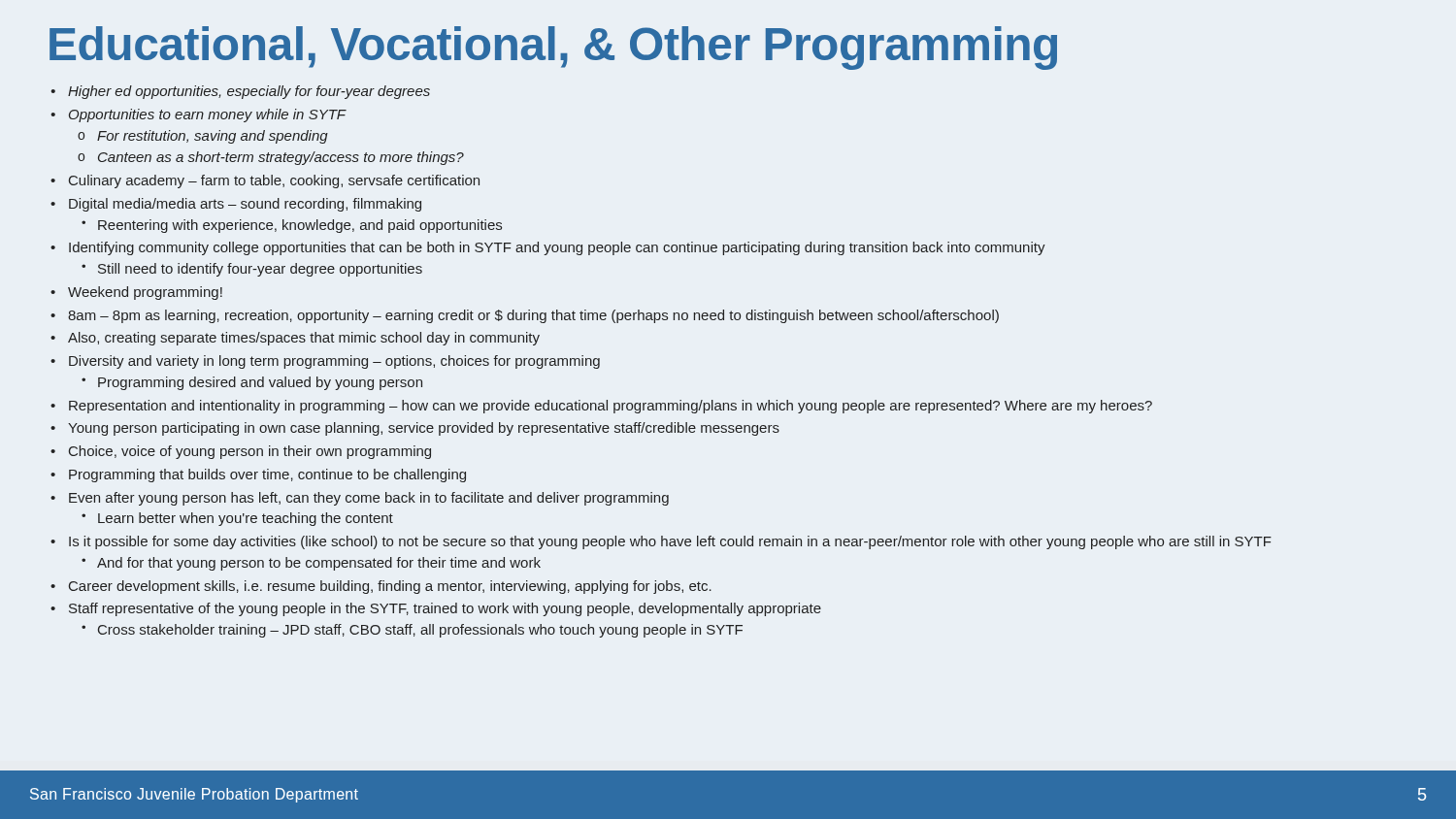Select the text block starting "Educational, Vocational, &"
The height and width of the screenshot is (819, 1456).
553,44
